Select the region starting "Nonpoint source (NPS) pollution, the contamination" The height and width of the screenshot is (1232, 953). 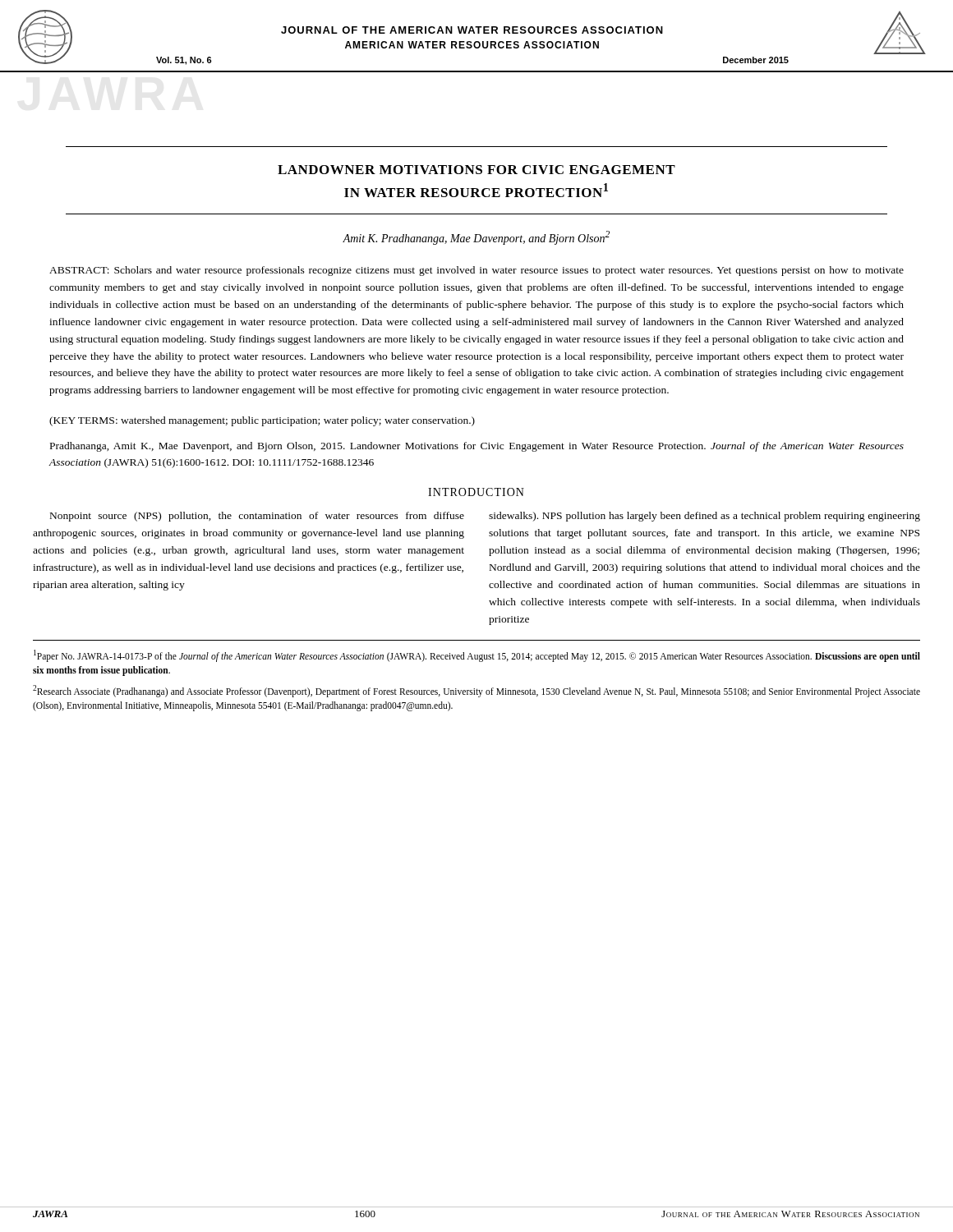click(x=485, y=517)
